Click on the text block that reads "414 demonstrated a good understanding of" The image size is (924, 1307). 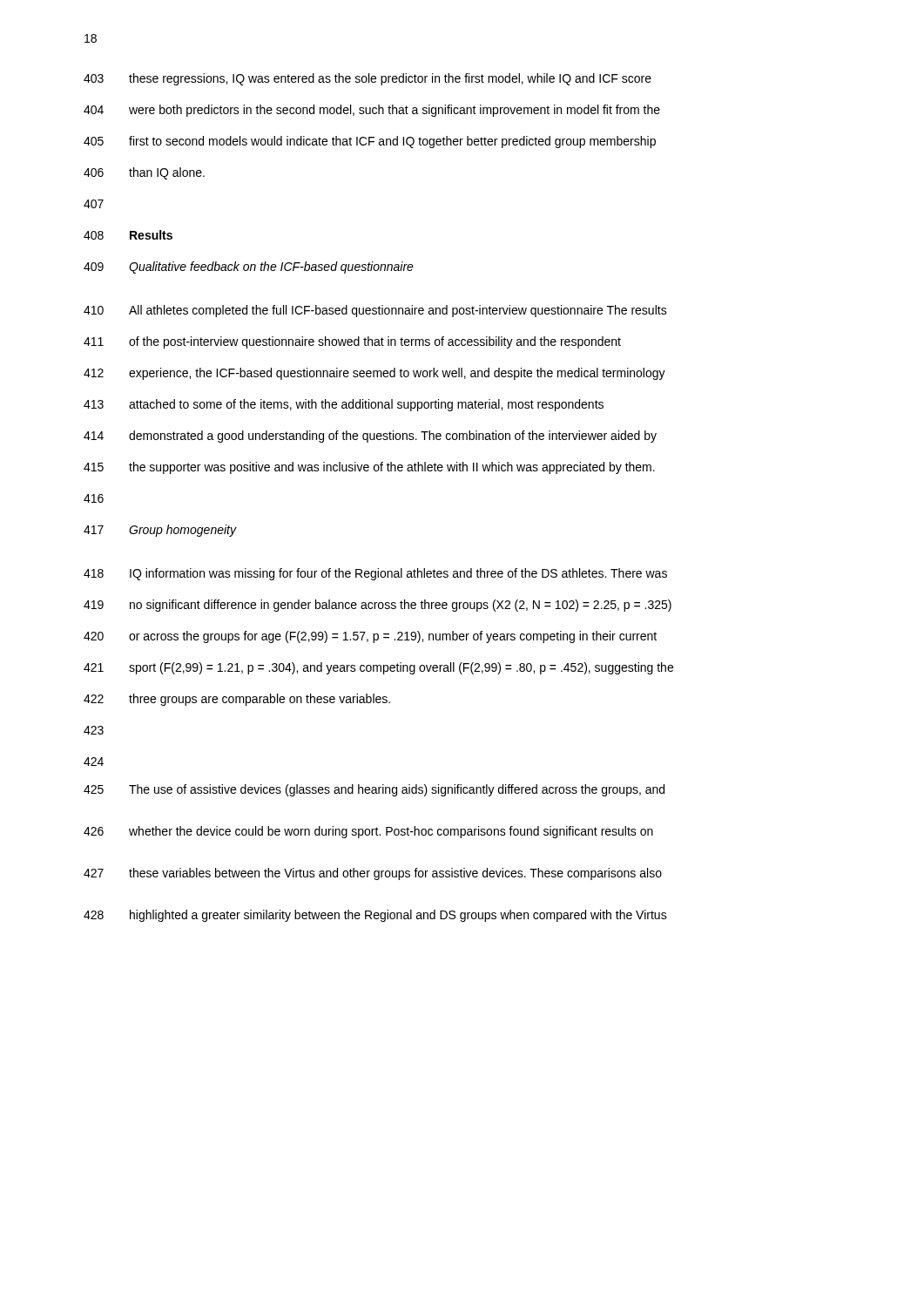coord(462,436)
